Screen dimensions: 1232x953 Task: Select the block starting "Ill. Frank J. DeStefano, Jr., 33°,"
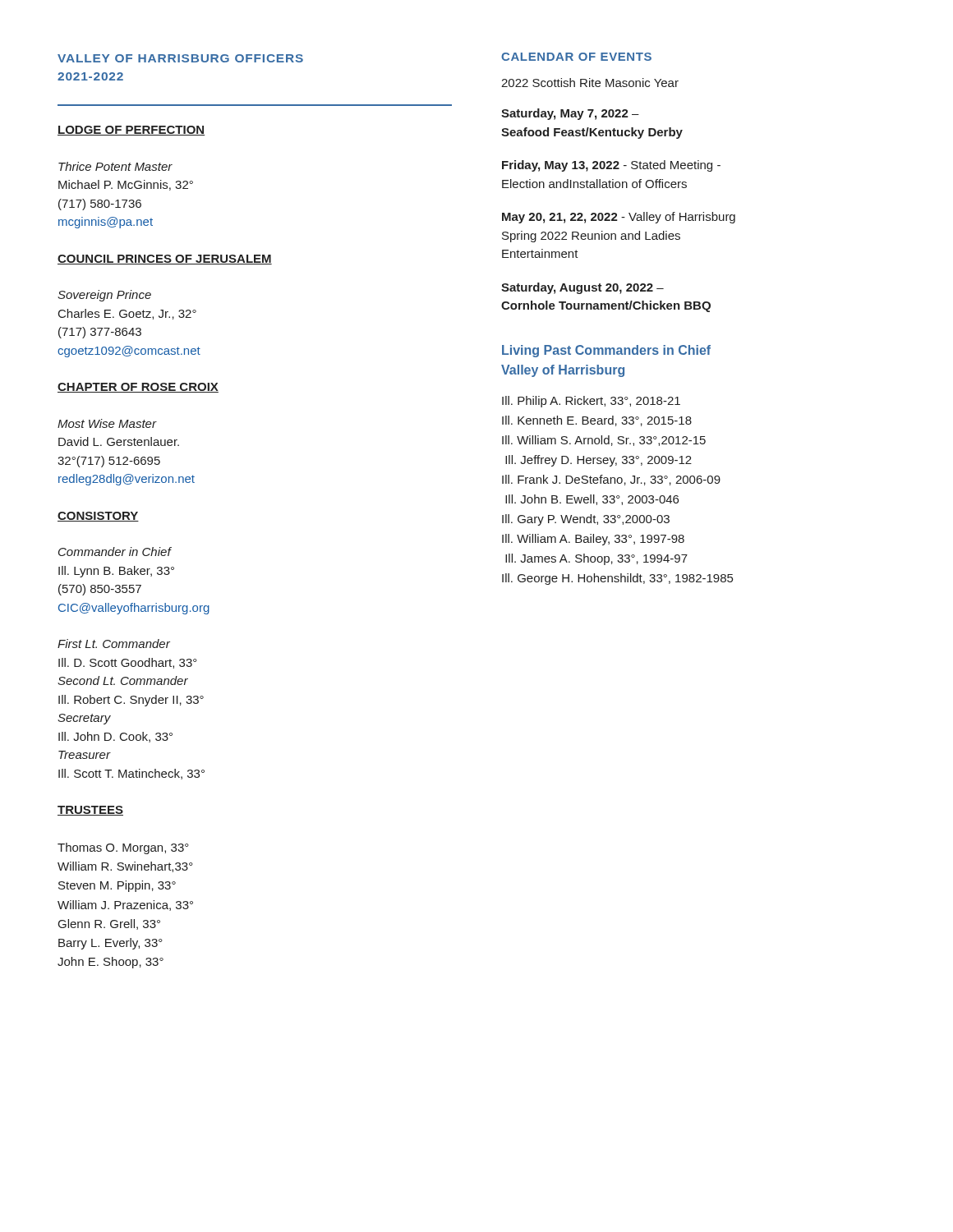click(x=698, y=480)
